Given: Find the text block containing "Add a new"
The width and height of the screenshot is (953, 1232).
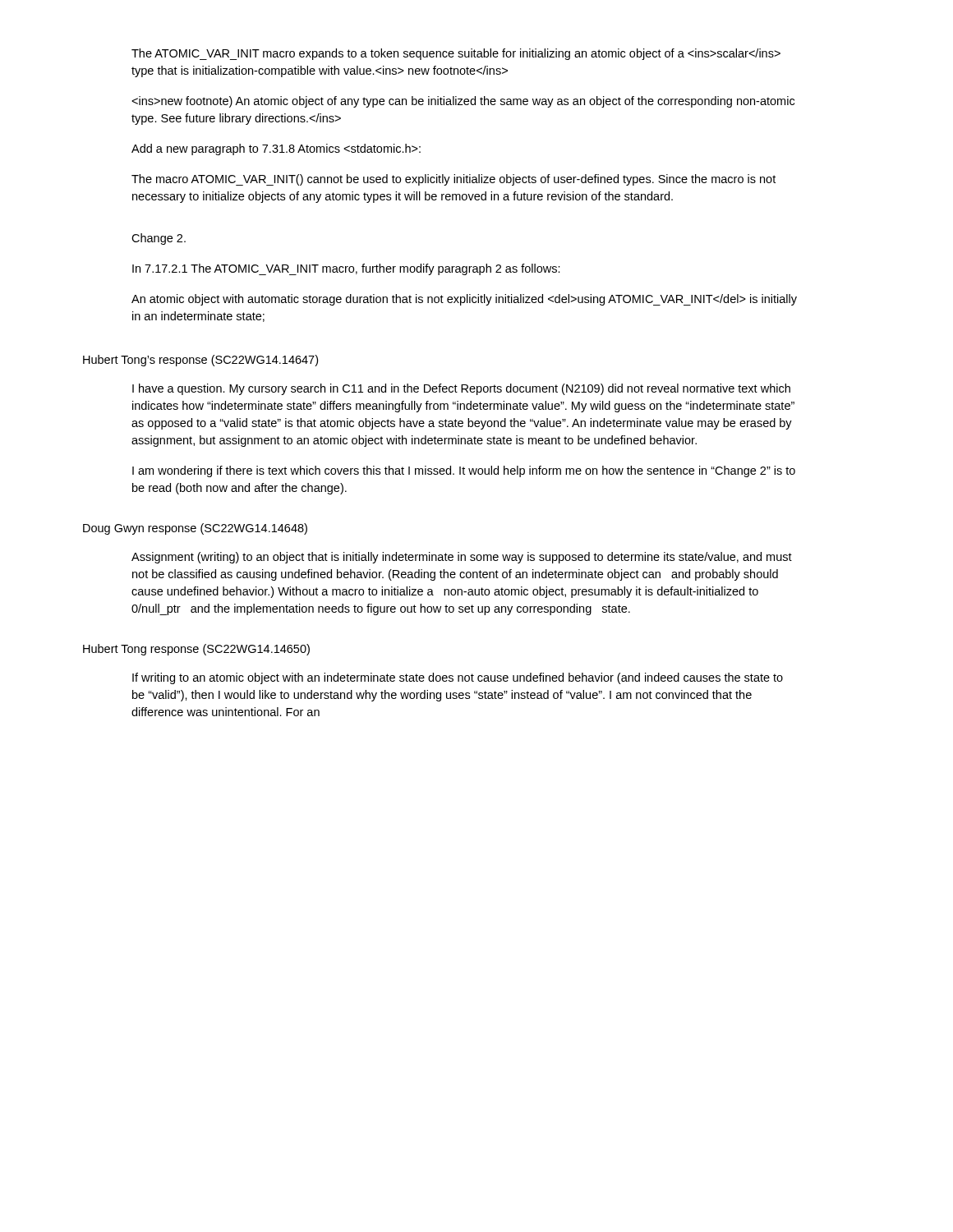Looking at the screenshot, I should (276, 149).
